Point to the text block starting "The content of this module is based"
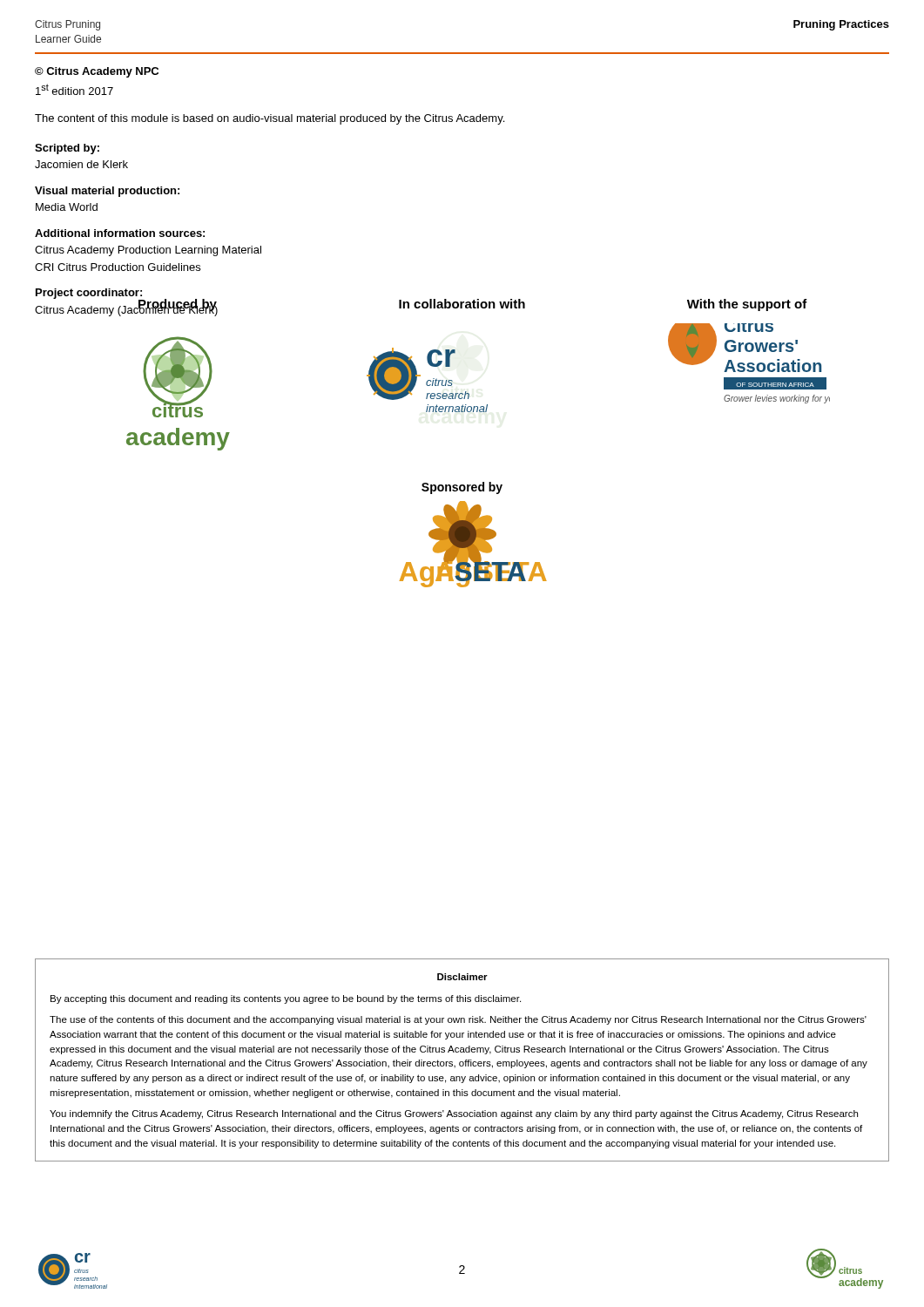This screenshot has height=1307, width=924. [x=270, y=118]
